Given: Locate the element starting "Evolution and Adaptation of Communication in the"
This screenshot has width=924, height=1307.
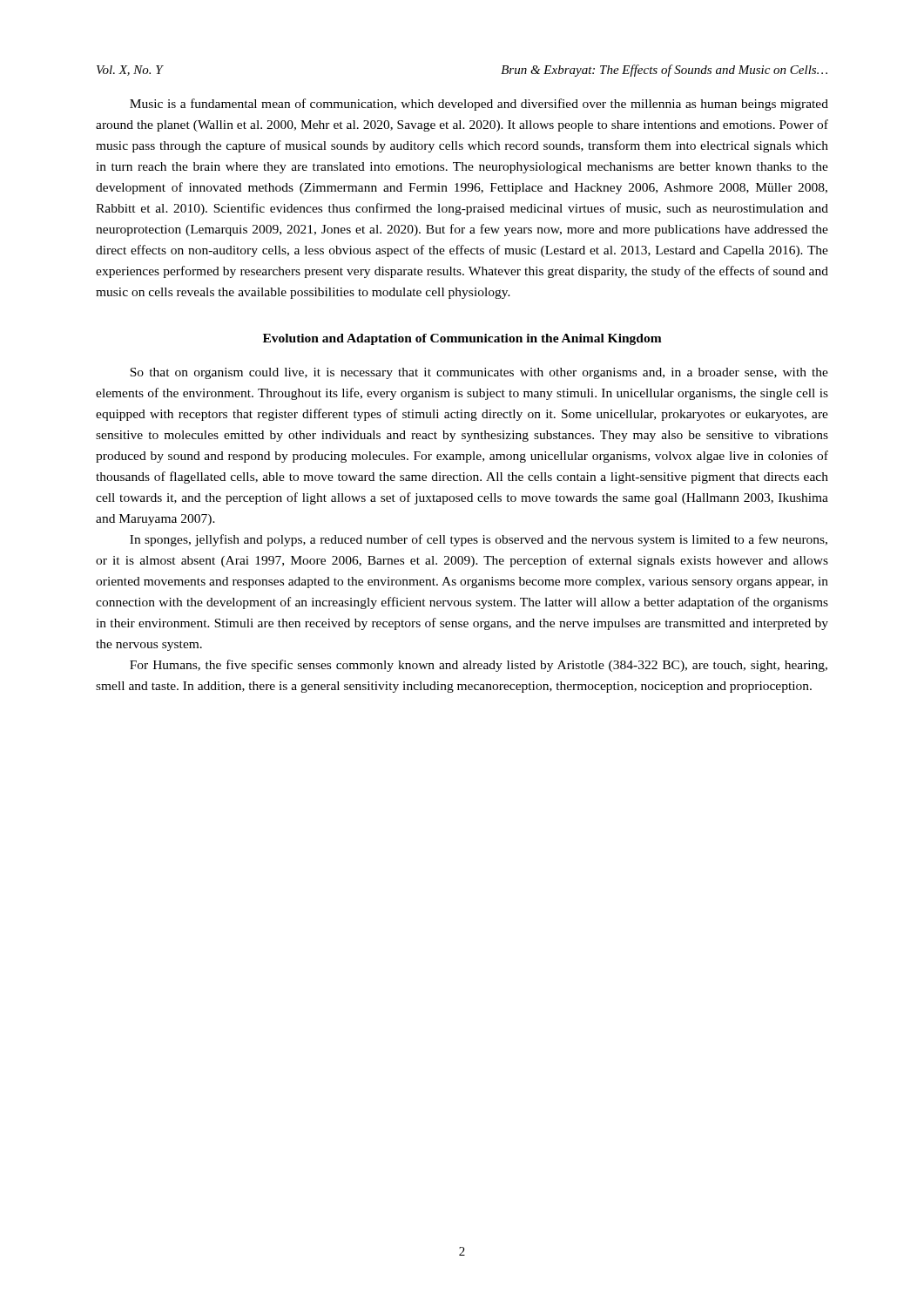Looking at the screenshot, I should point(462,338).
